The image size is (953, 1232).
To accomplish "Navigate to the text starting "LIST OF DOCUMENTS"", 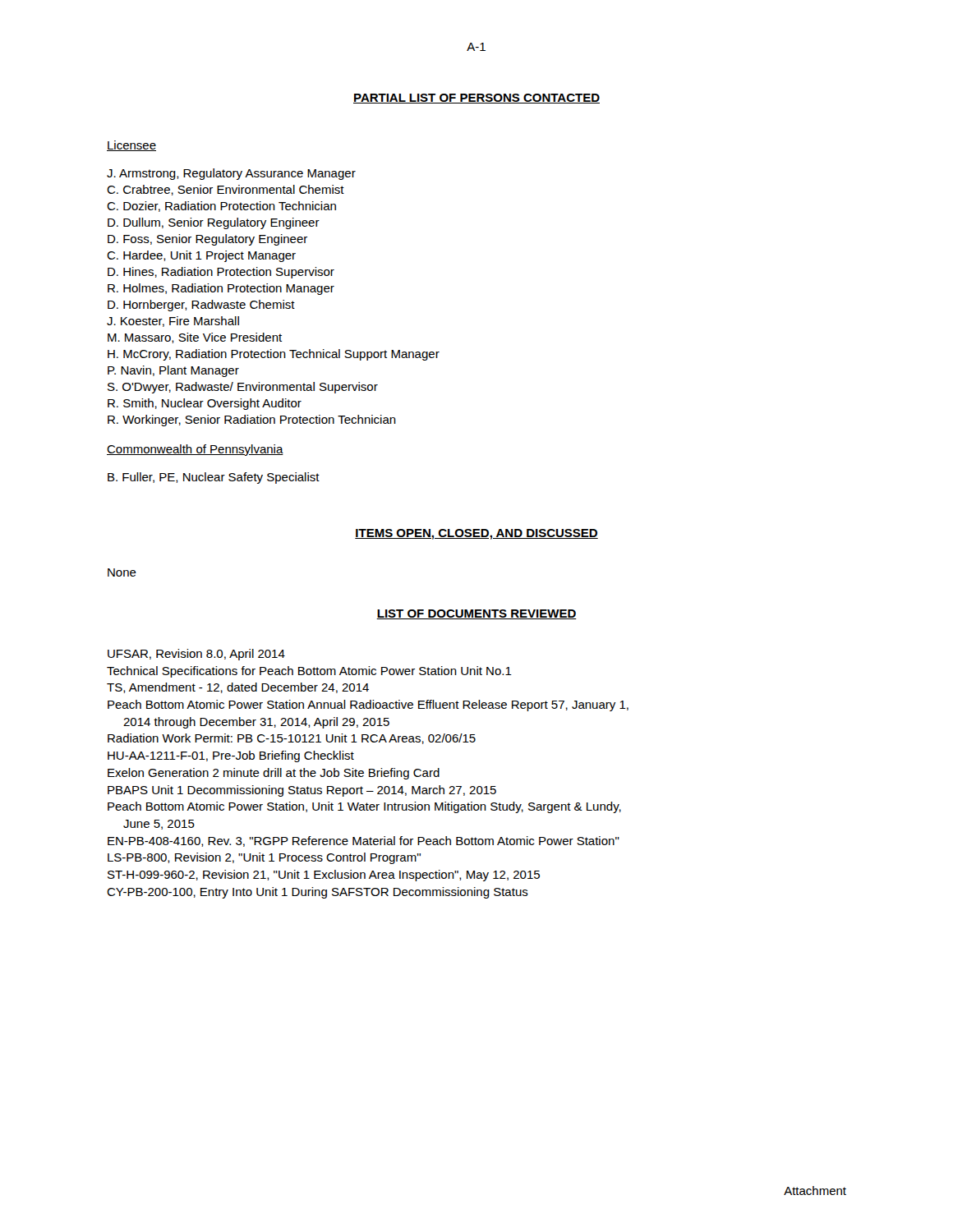I will [x=476, y=613].
